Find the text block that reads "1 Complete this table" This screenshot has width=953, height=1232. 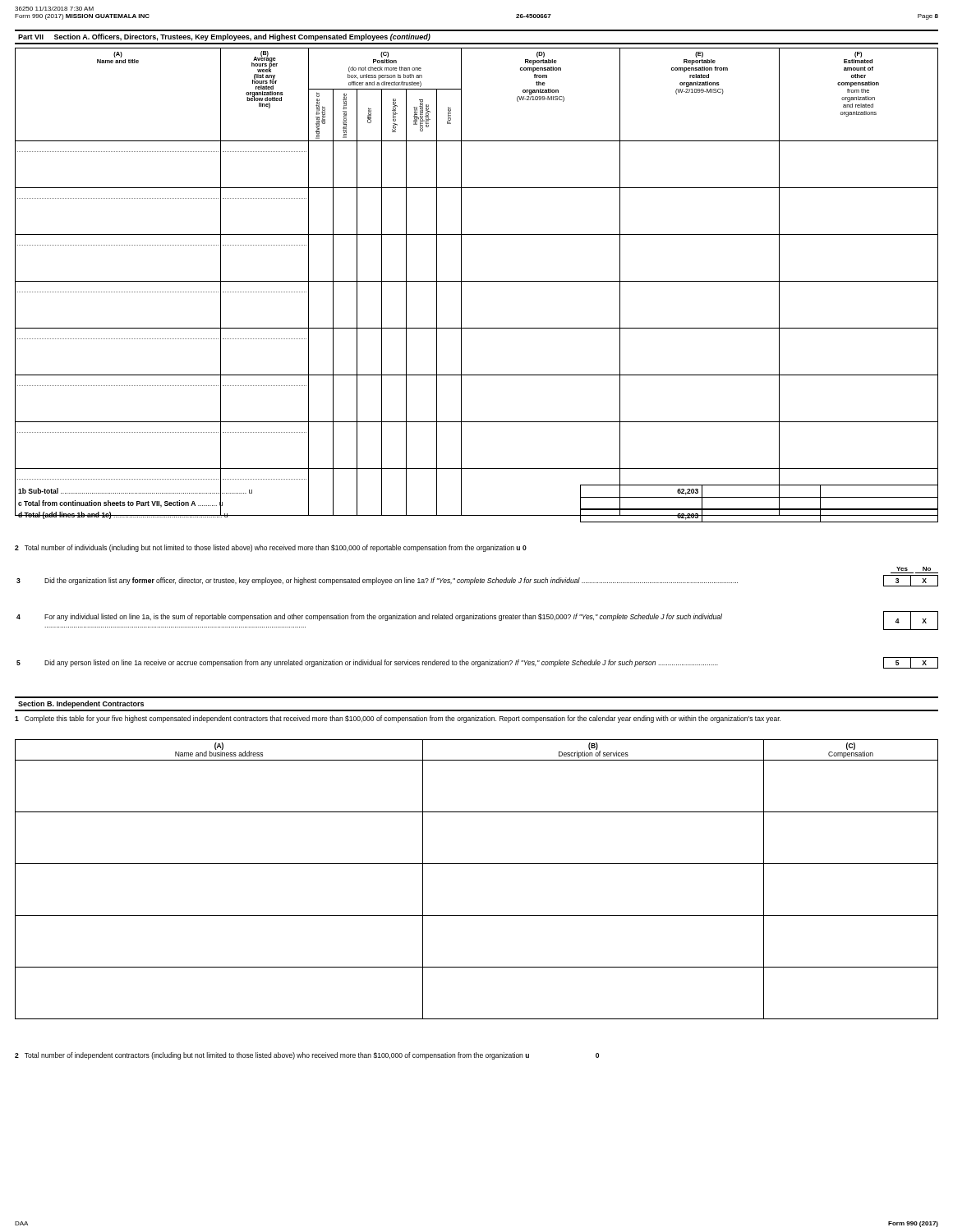(x=398, y=719)
